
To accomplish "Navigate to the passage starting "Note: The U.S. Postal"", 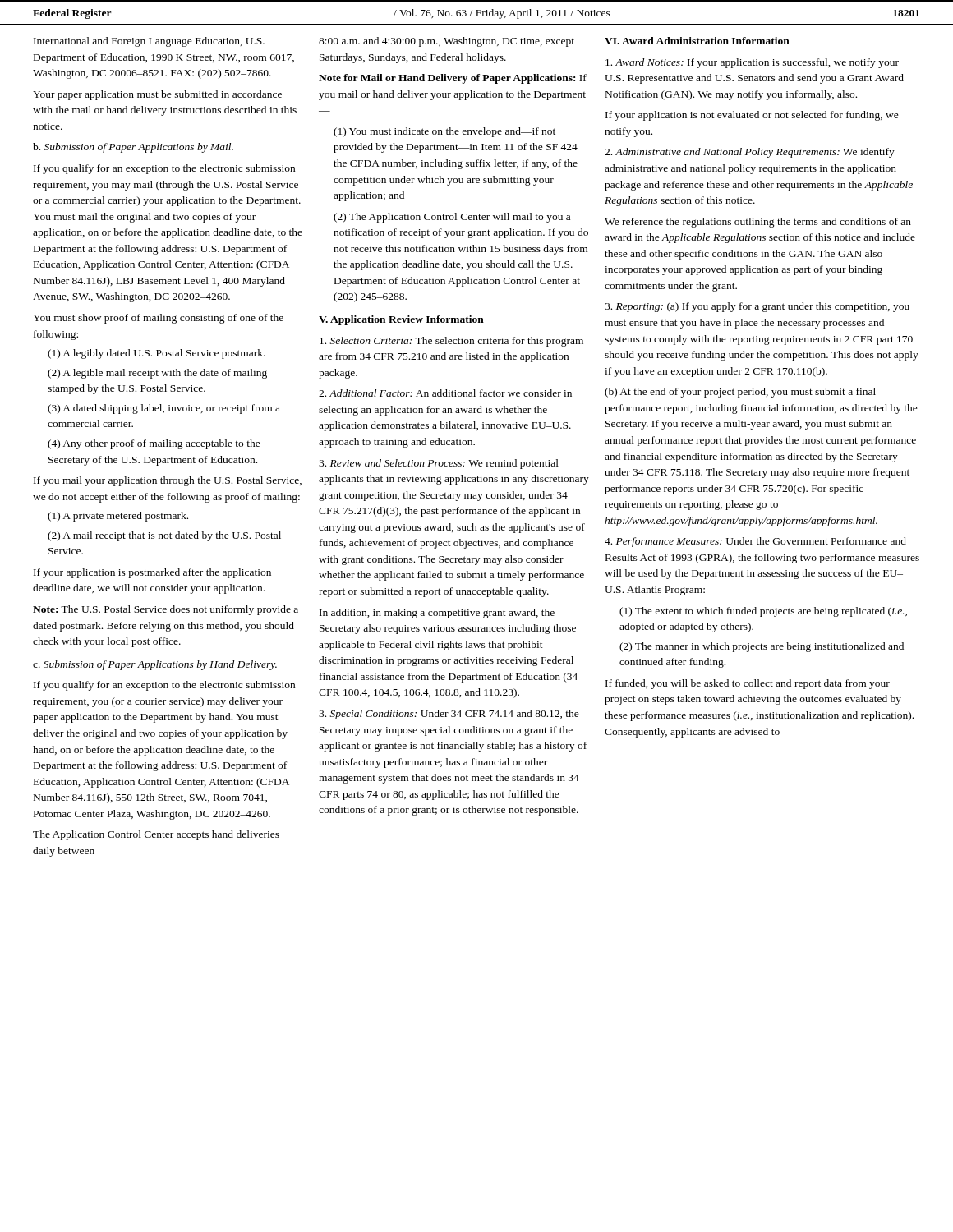I will point(166,625).
